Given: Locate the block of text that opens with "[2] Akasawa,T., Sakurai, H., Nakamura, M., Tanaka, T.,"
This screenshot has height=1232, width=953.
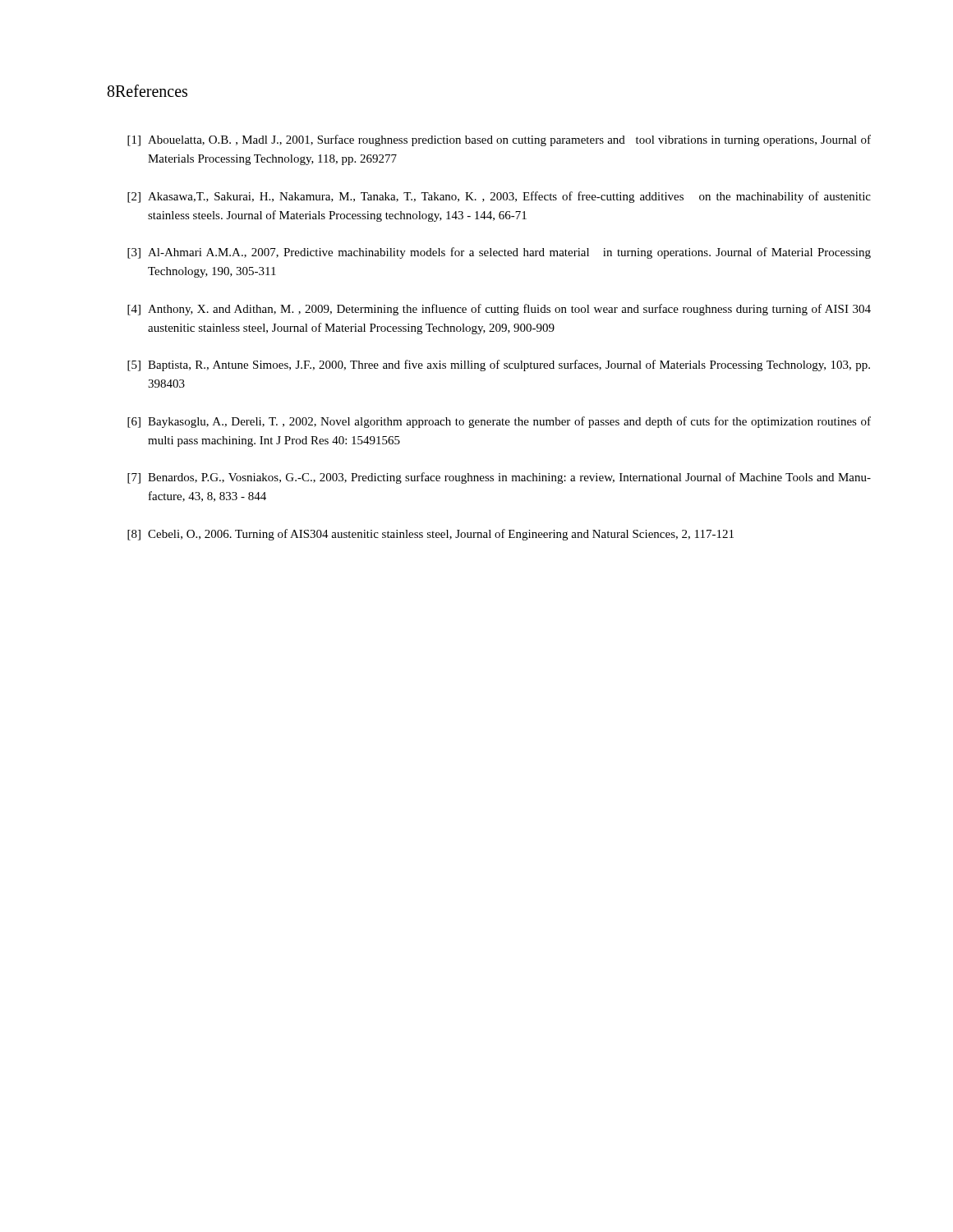Looking at the screenshot, I should tap(489, 206).
